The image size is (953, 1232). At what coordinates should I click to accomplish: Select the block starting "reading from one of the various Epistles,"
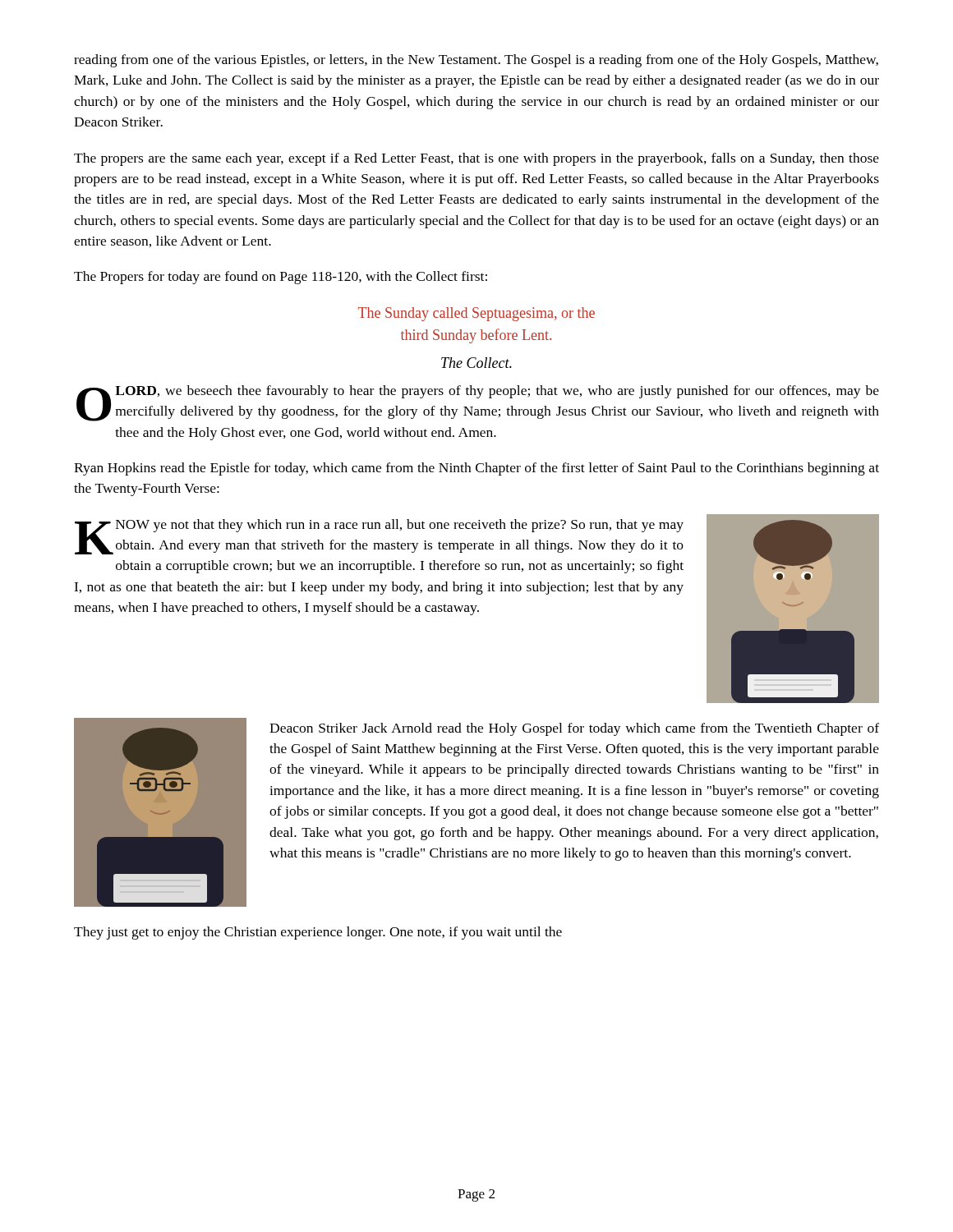(x=476, y=90)
